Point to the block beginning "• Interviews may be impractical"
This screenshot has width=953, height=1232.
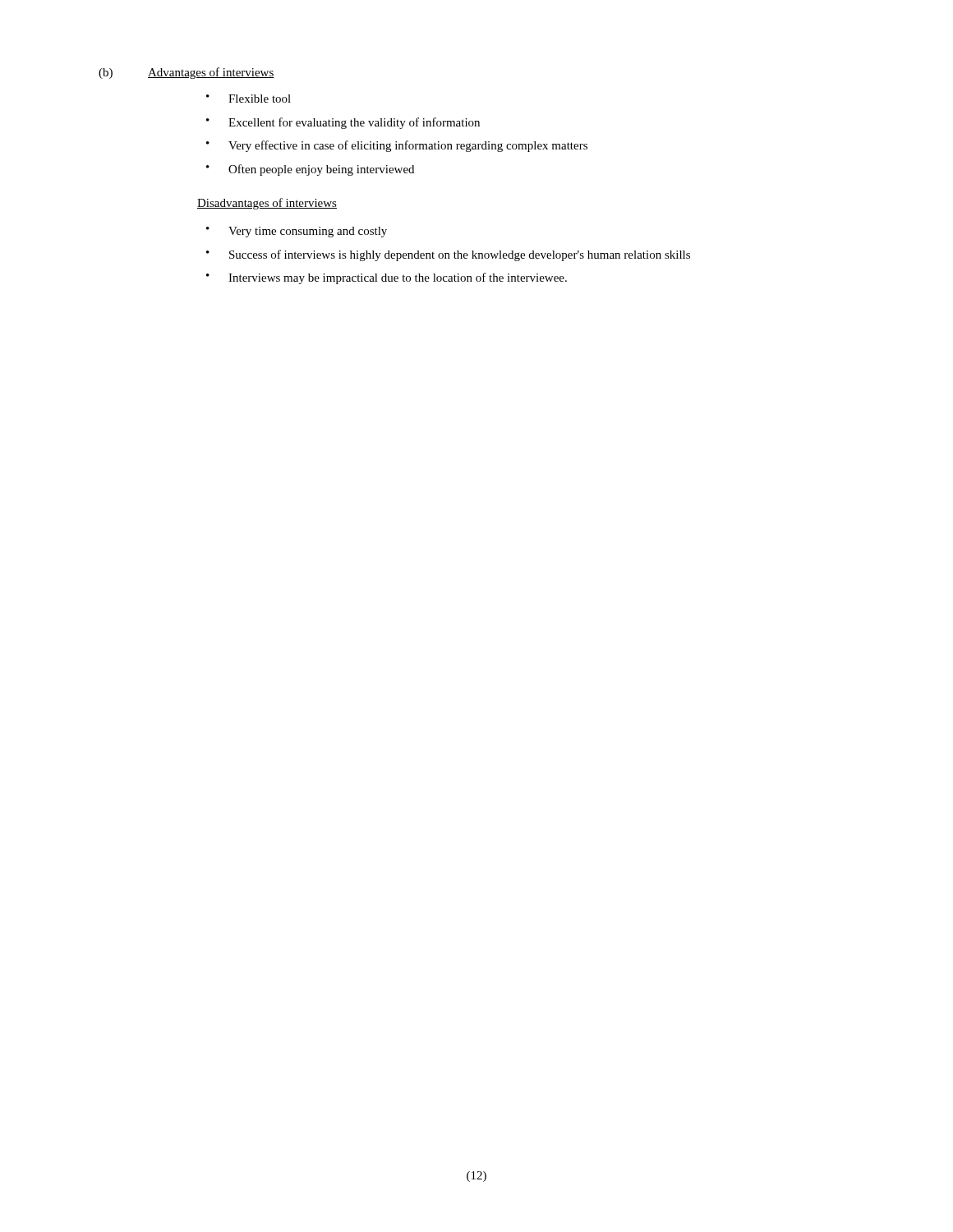pos(386,278)
